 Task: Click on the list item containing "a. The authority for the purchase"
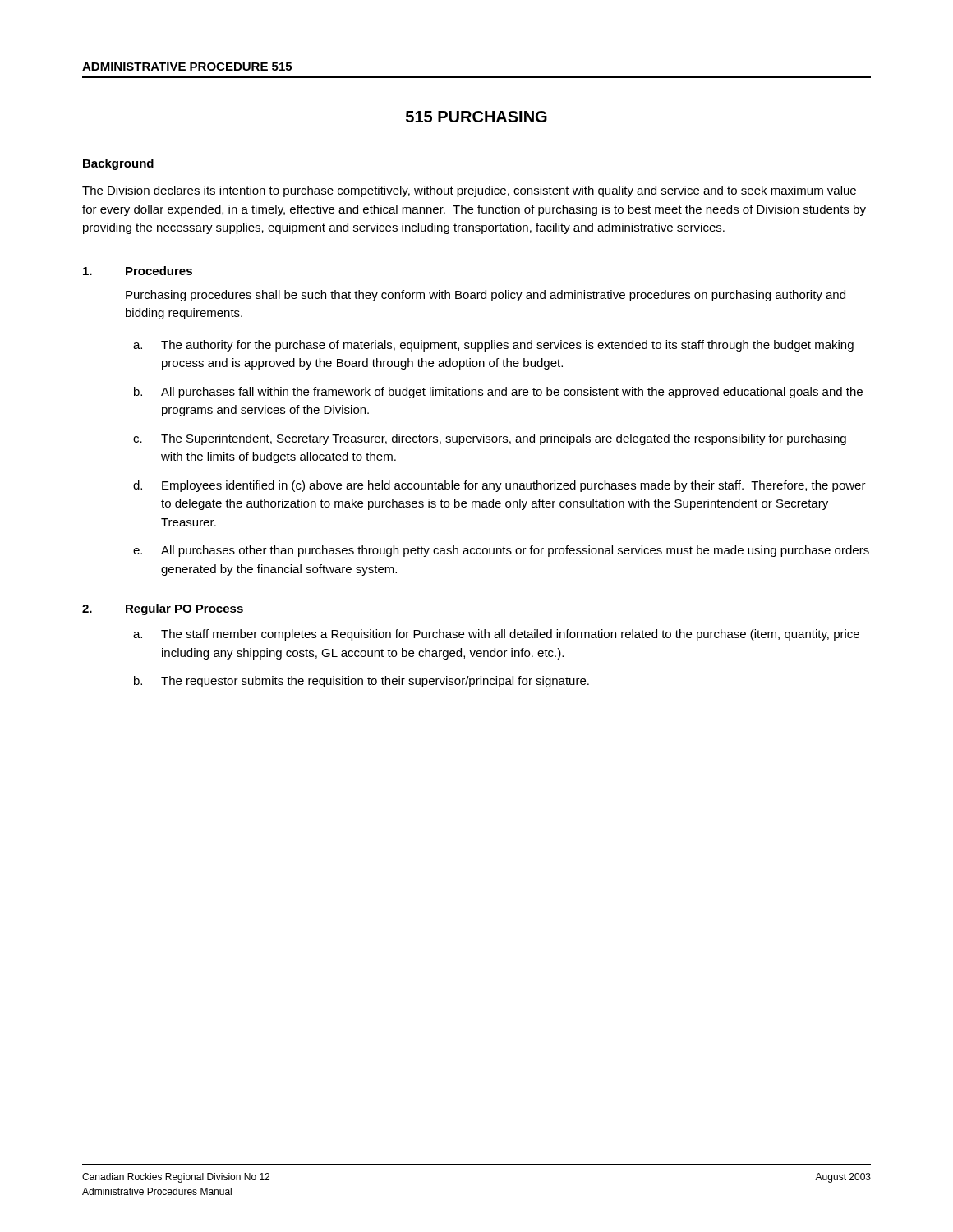pyautogui.click(x=498, y=354)
